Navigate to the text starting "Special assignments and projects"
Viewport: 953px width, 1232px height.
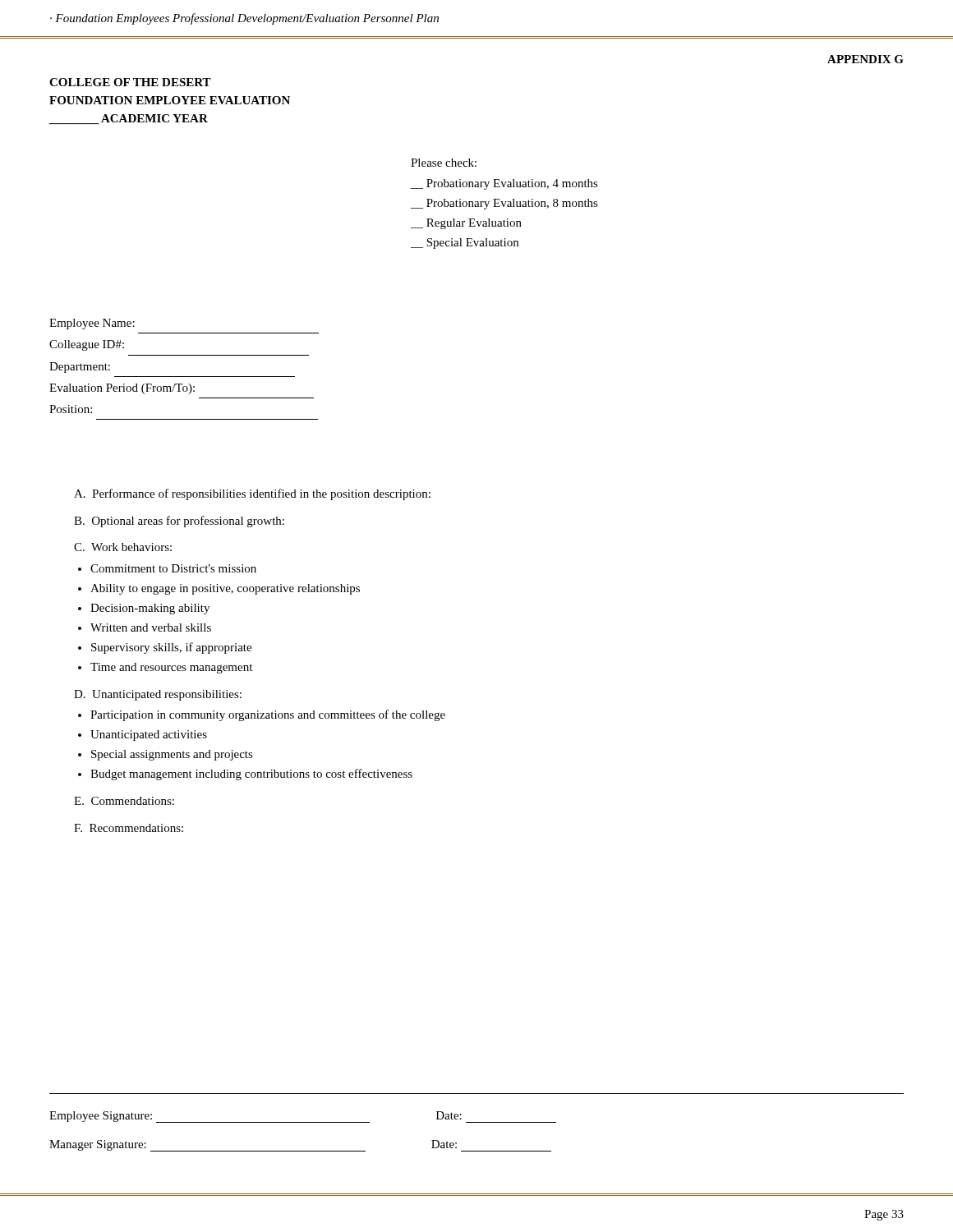pos(172,754)
